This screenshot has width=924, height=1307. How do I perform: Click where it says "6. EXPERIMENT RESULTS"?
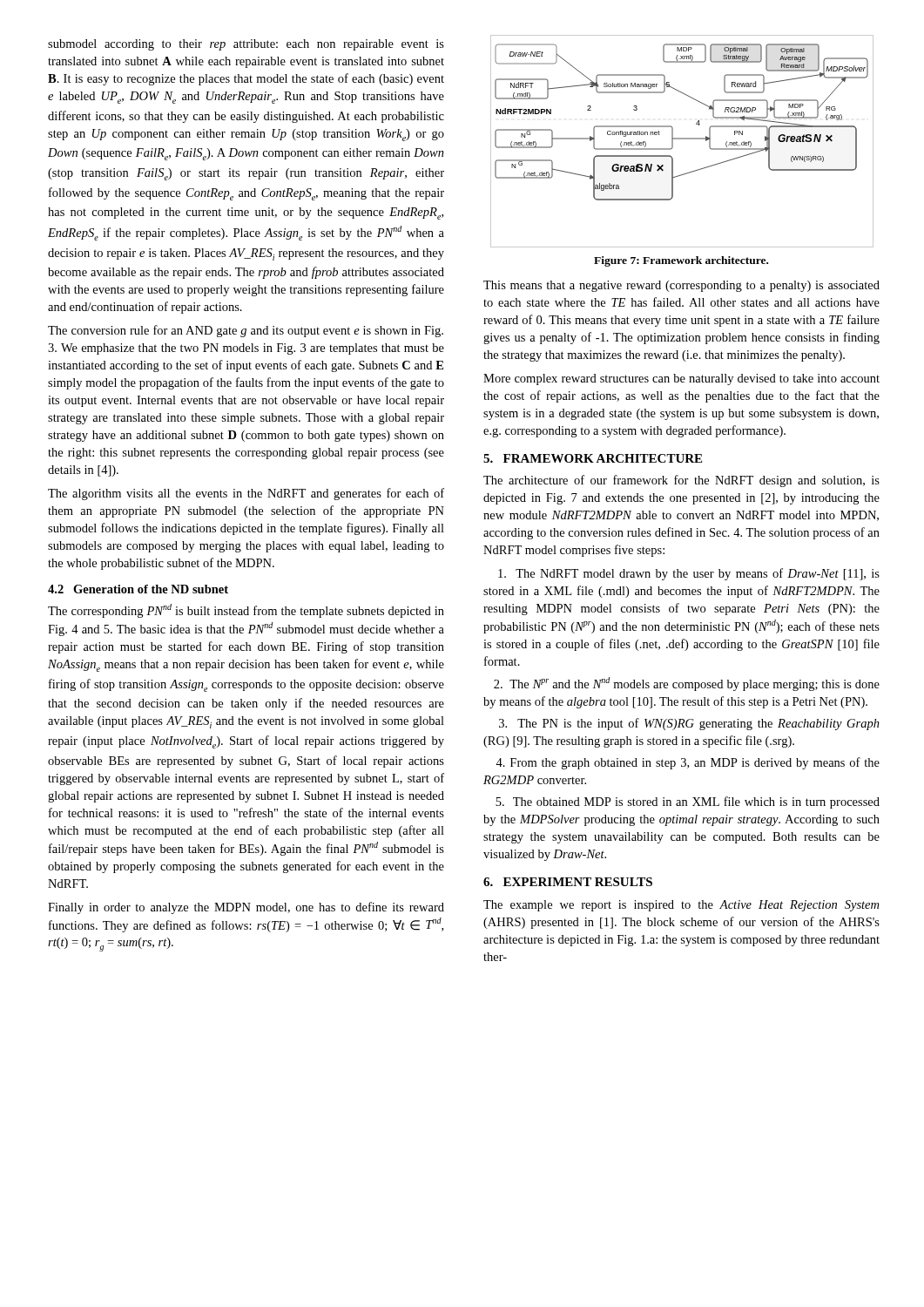[x=568, y=882]
